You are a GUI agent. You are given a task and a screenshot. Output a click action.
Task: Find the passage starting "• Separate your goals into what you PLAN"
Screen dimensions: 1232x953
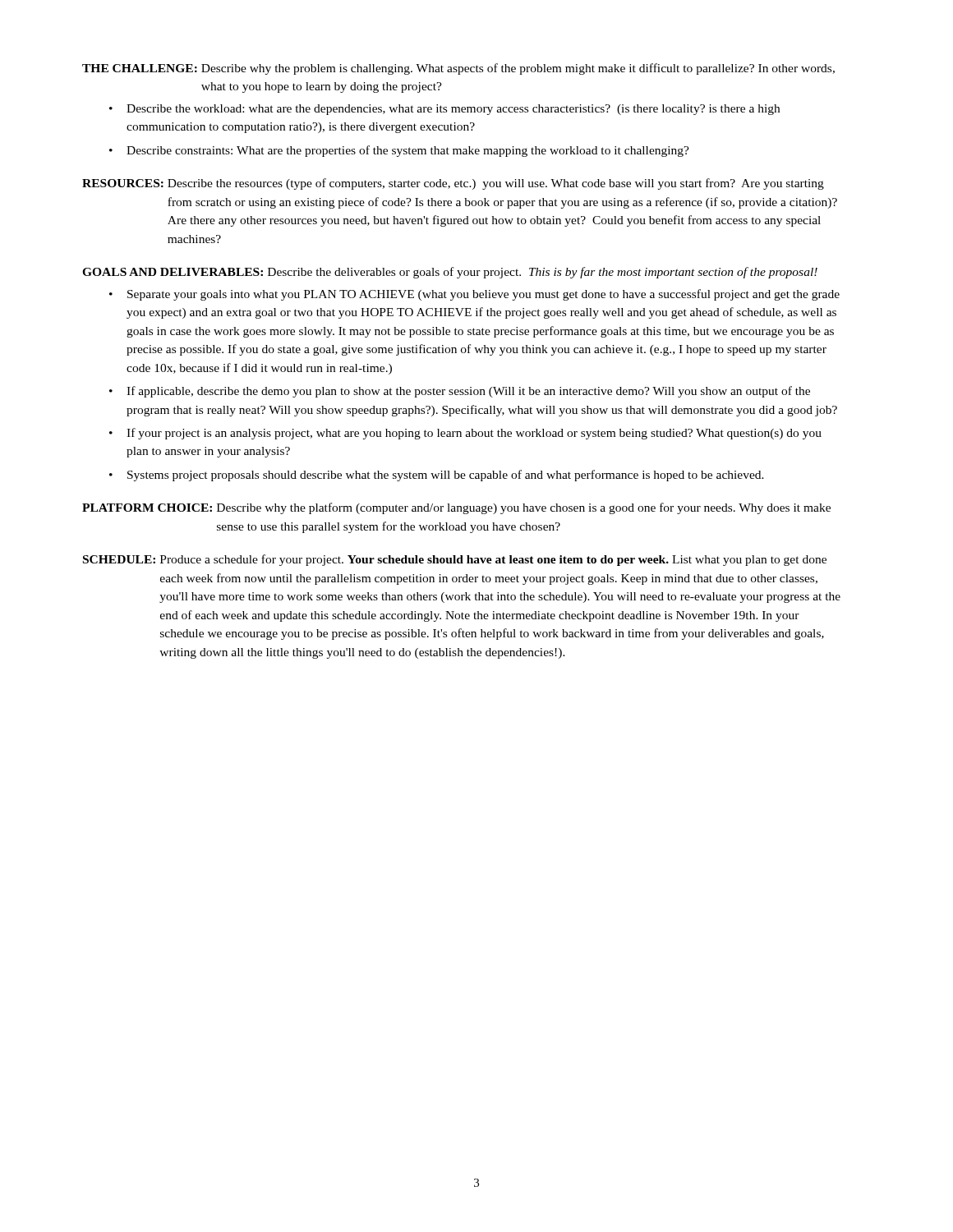[477, 331]
